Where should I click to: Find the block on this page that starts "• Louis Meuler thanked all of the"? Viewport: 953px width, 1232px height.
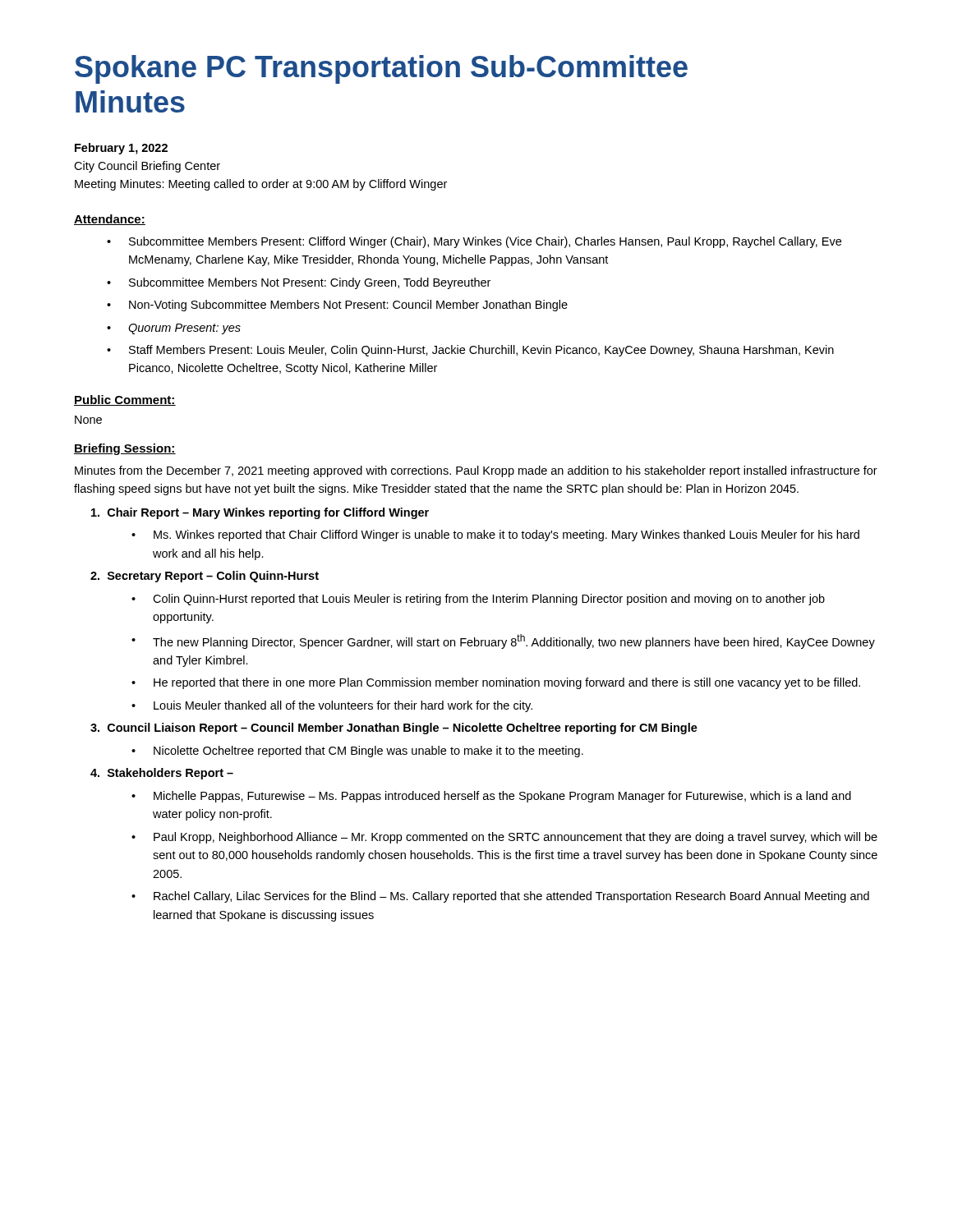[505, 706]
